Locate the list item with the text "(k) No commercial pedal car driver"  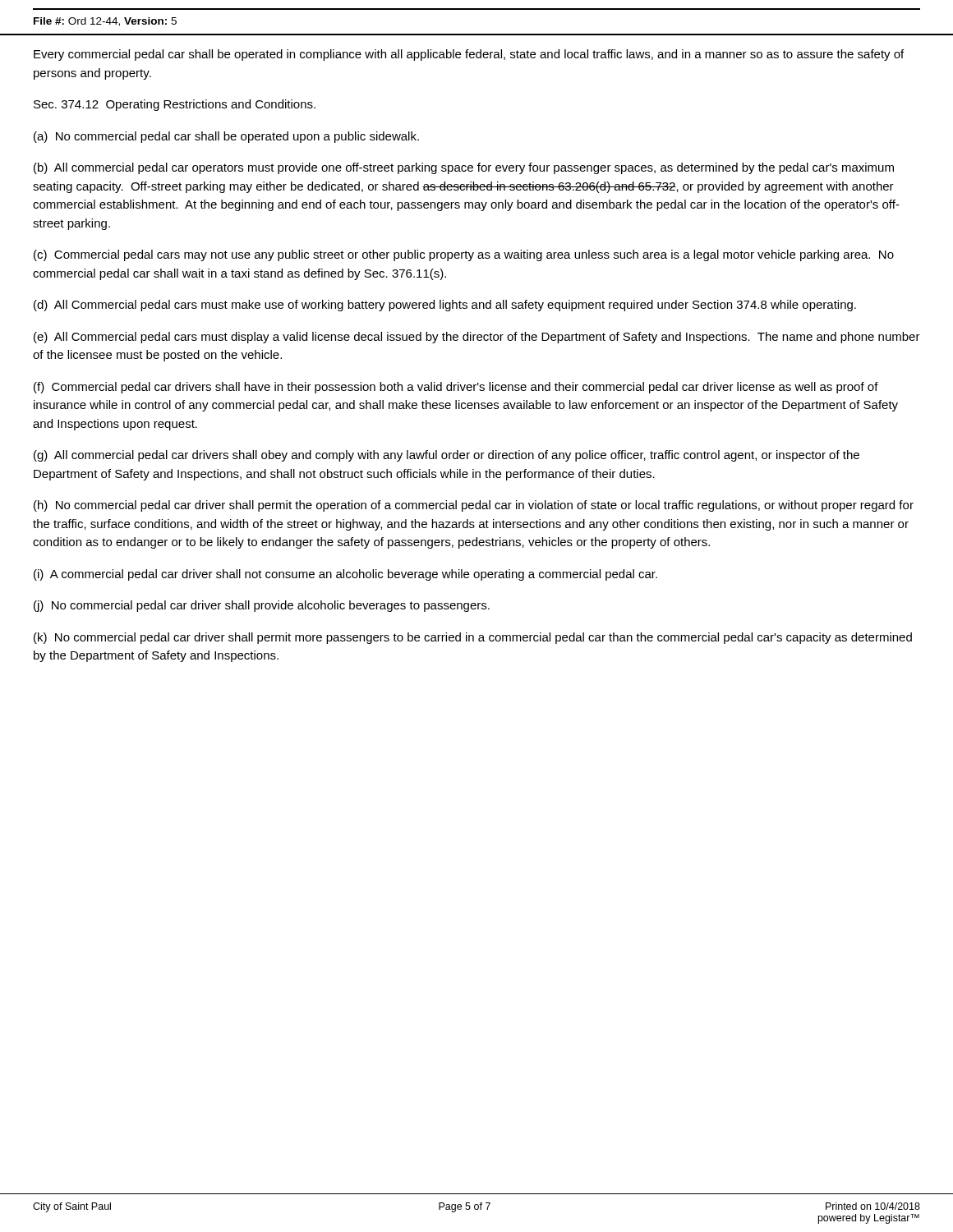pos(473,646)
